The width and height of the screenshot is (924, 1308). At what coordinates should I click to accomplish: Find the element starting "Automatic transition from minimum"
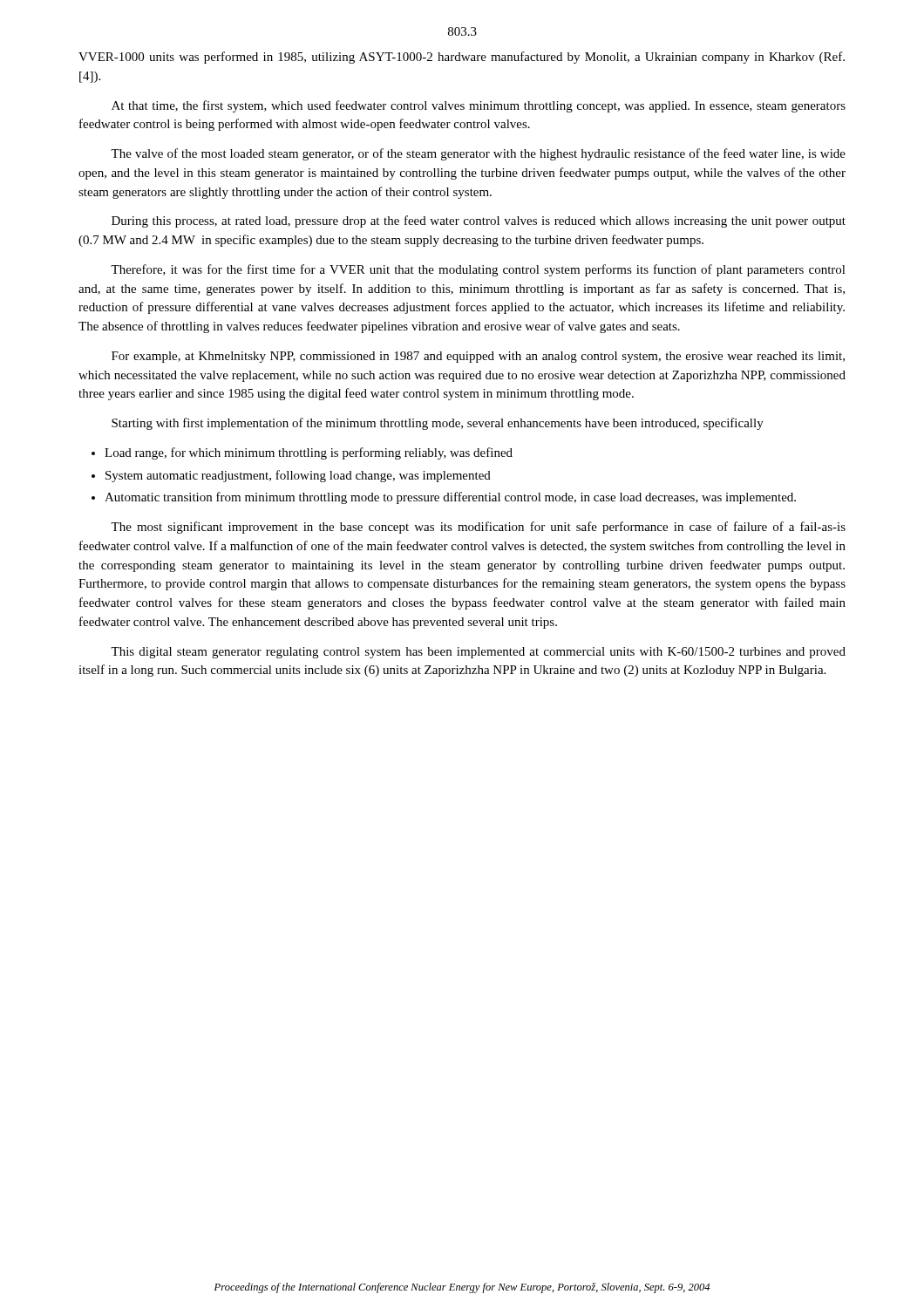tap(451, 497)
